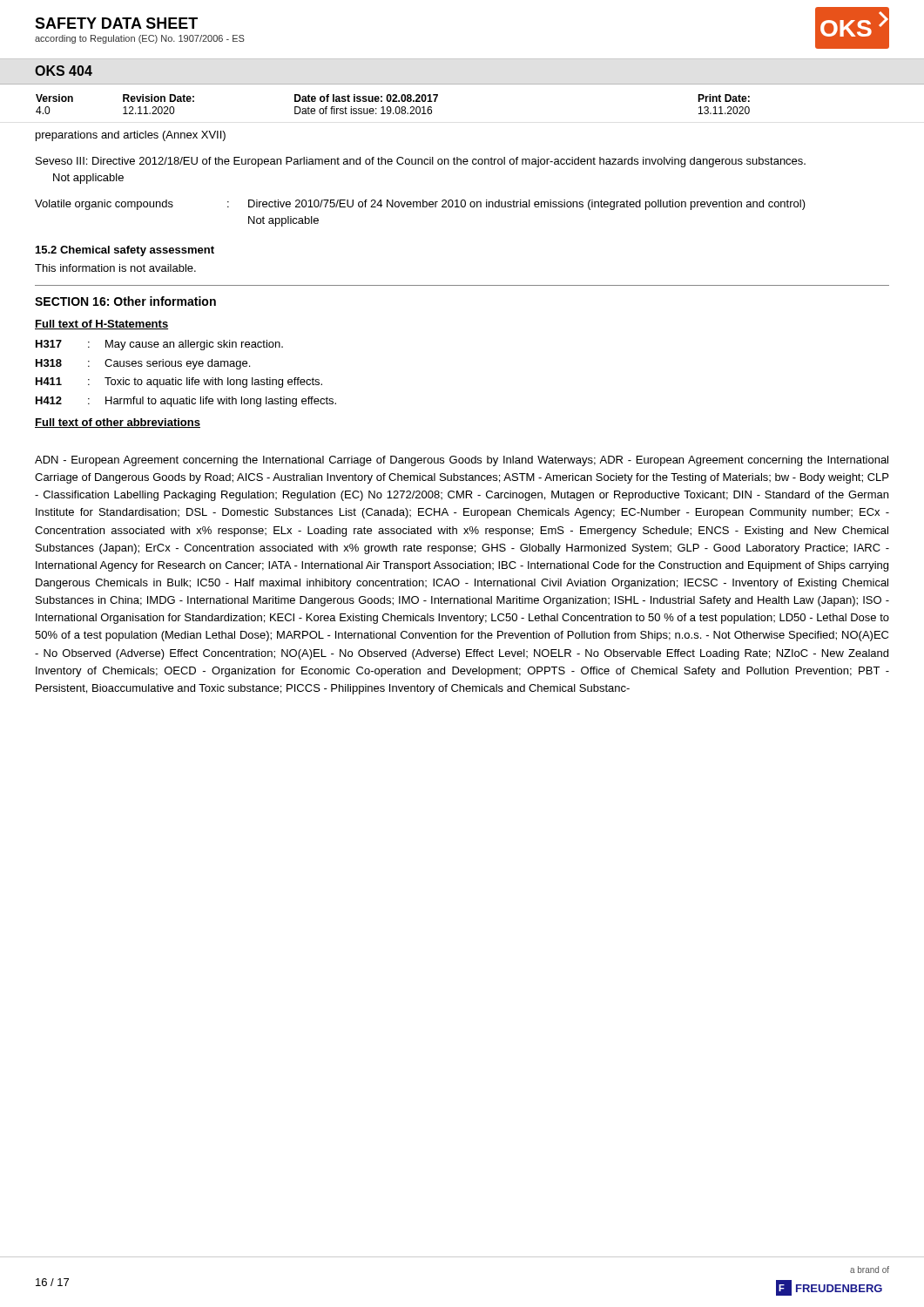Locate the text block starting "Volatile organic compounds : Directive 2010/75/EU of"
Screen dimensions: 1307x924
tap(462, 212)
